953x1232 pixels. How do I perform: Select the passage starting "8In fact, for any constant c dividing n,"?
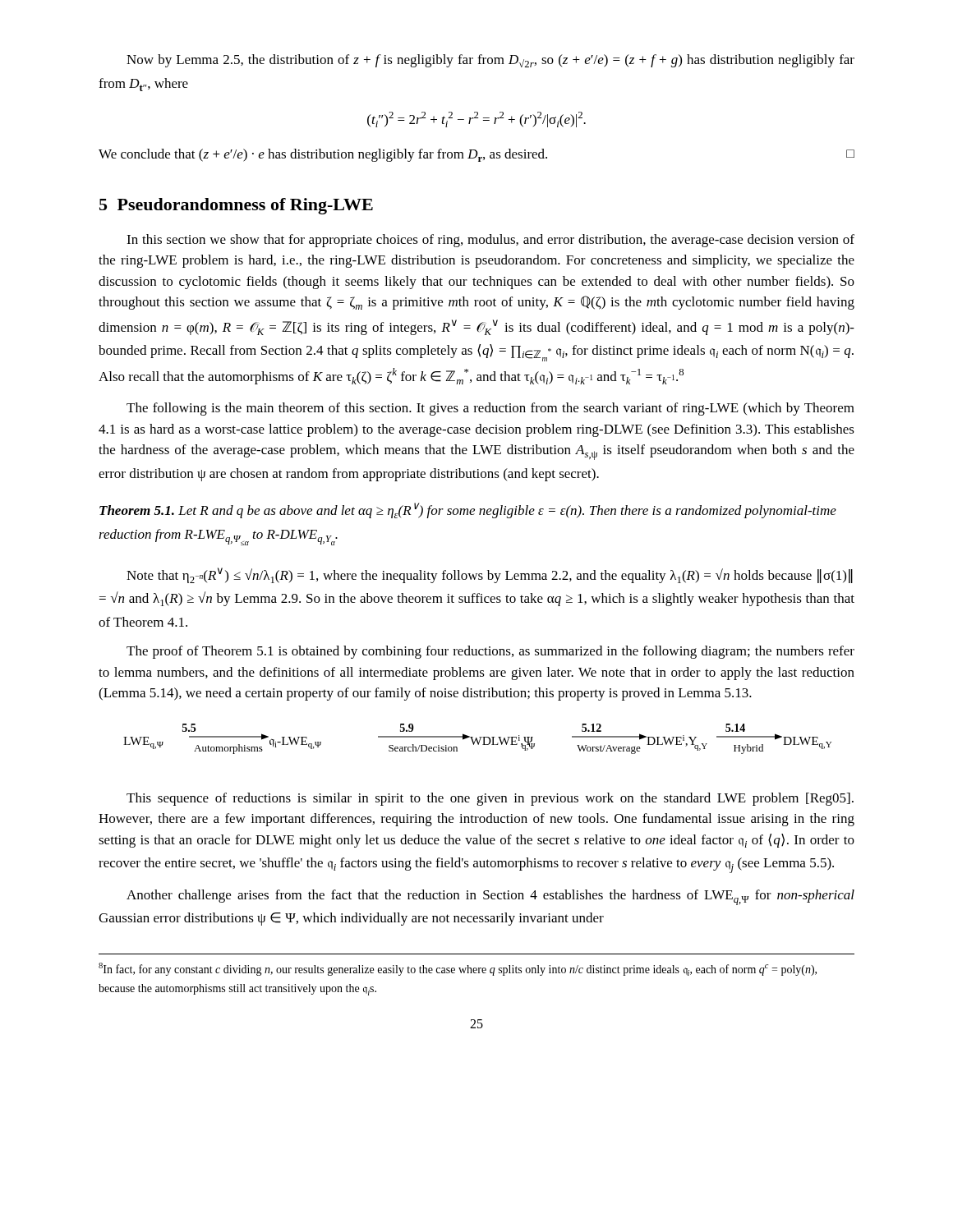click(458, 979)
